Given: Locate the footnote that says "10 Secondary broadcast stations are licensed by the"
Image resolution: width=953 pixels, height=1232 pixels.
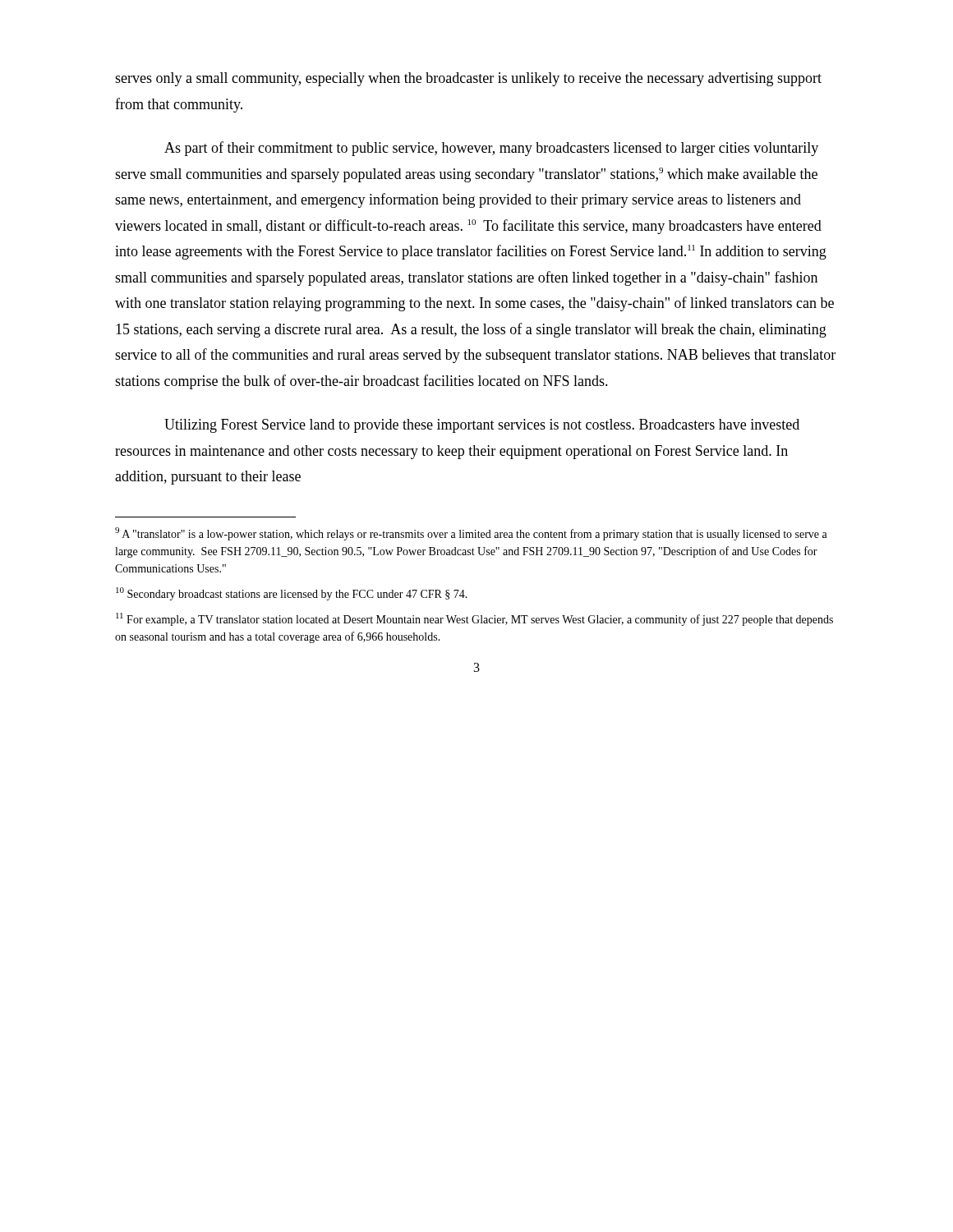Looking at the screenshot, I should coord(291,593).
